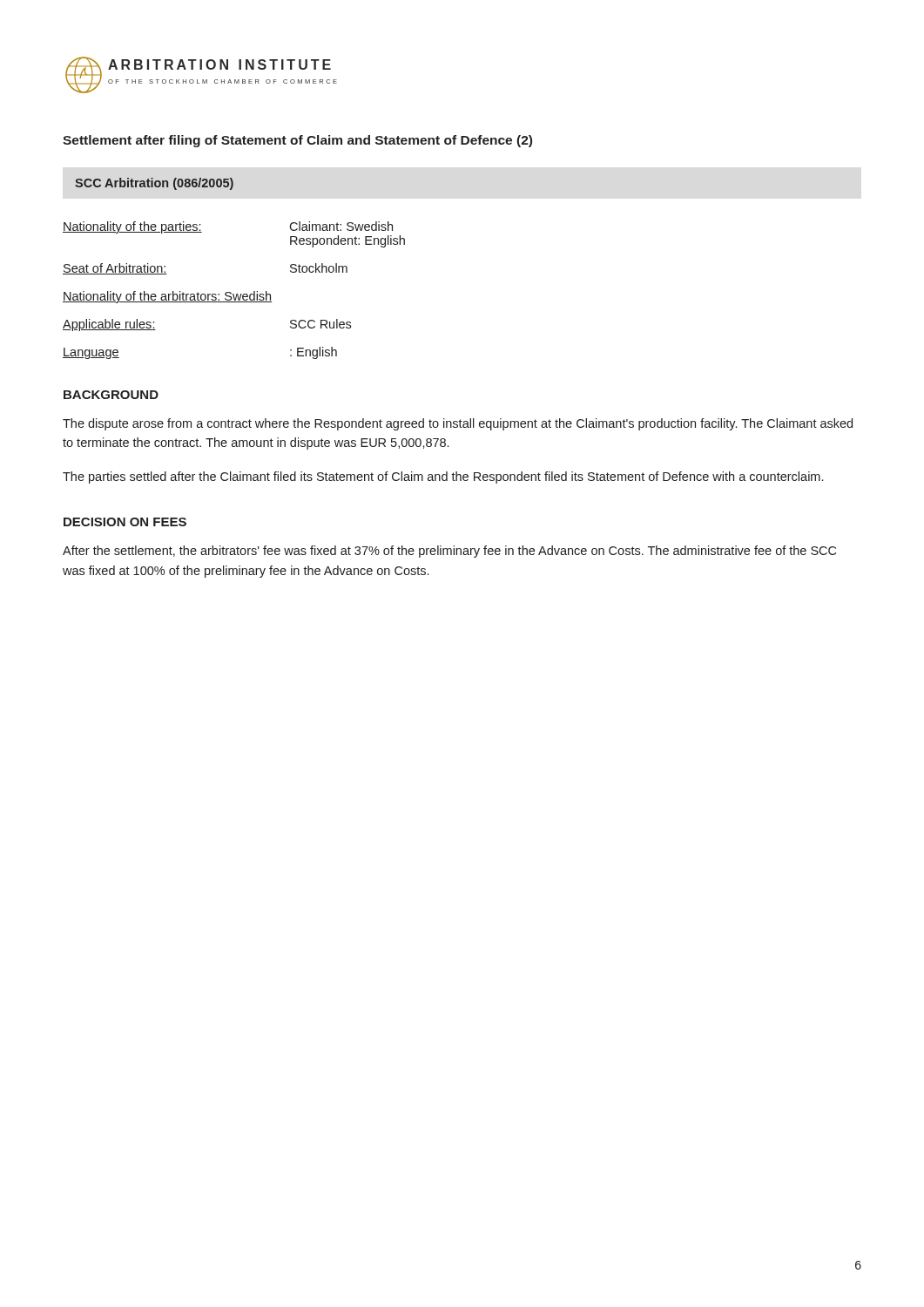Locate the text with the text "Applicable rules: SCC Rules"
The width and height of the screenshot is (924, 1307).
point(117,325)
